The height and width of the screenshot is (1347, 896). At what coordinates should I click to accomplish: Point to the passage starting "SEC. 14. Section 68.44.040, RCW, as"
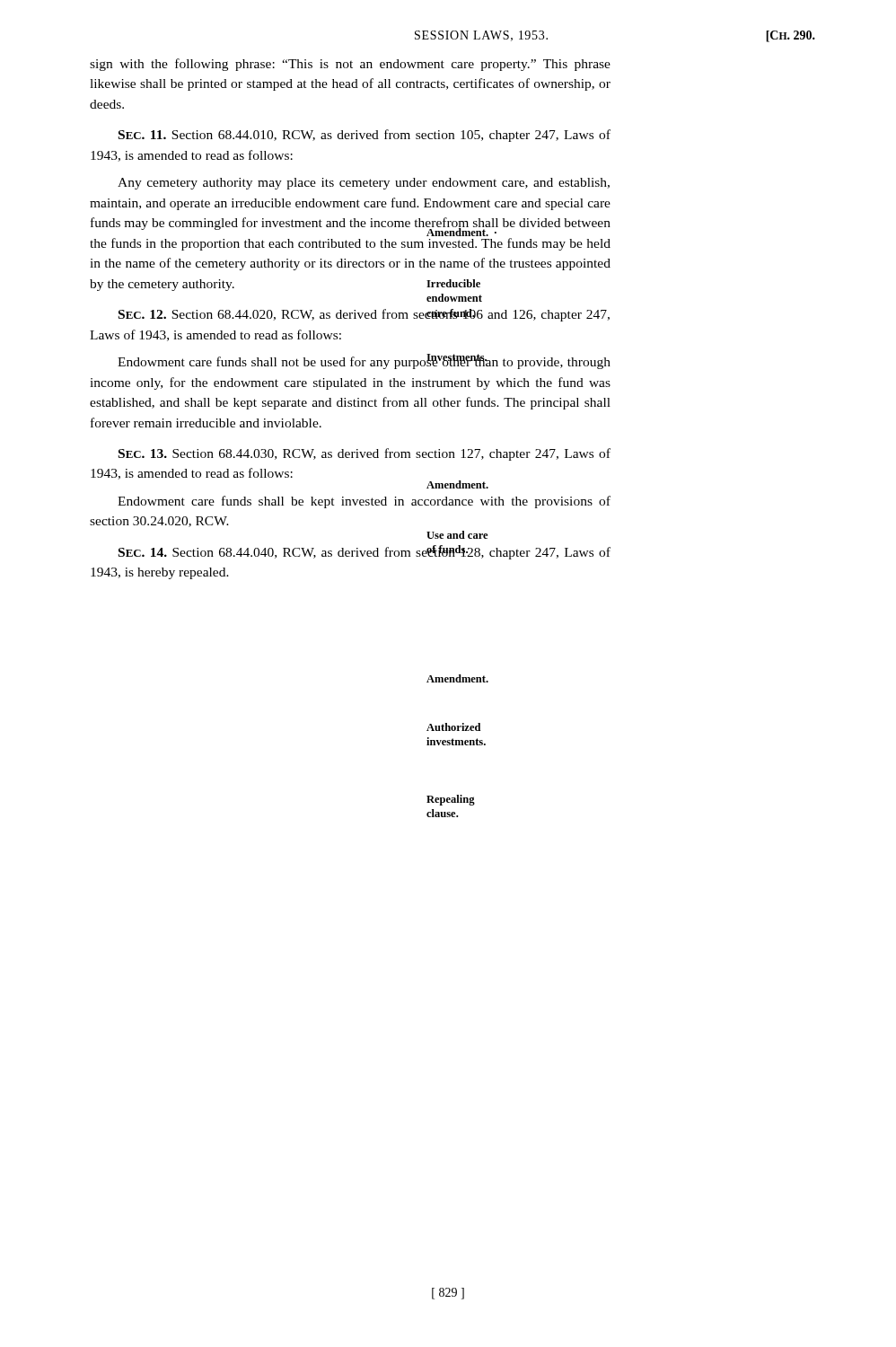click(x=350, y=562)
